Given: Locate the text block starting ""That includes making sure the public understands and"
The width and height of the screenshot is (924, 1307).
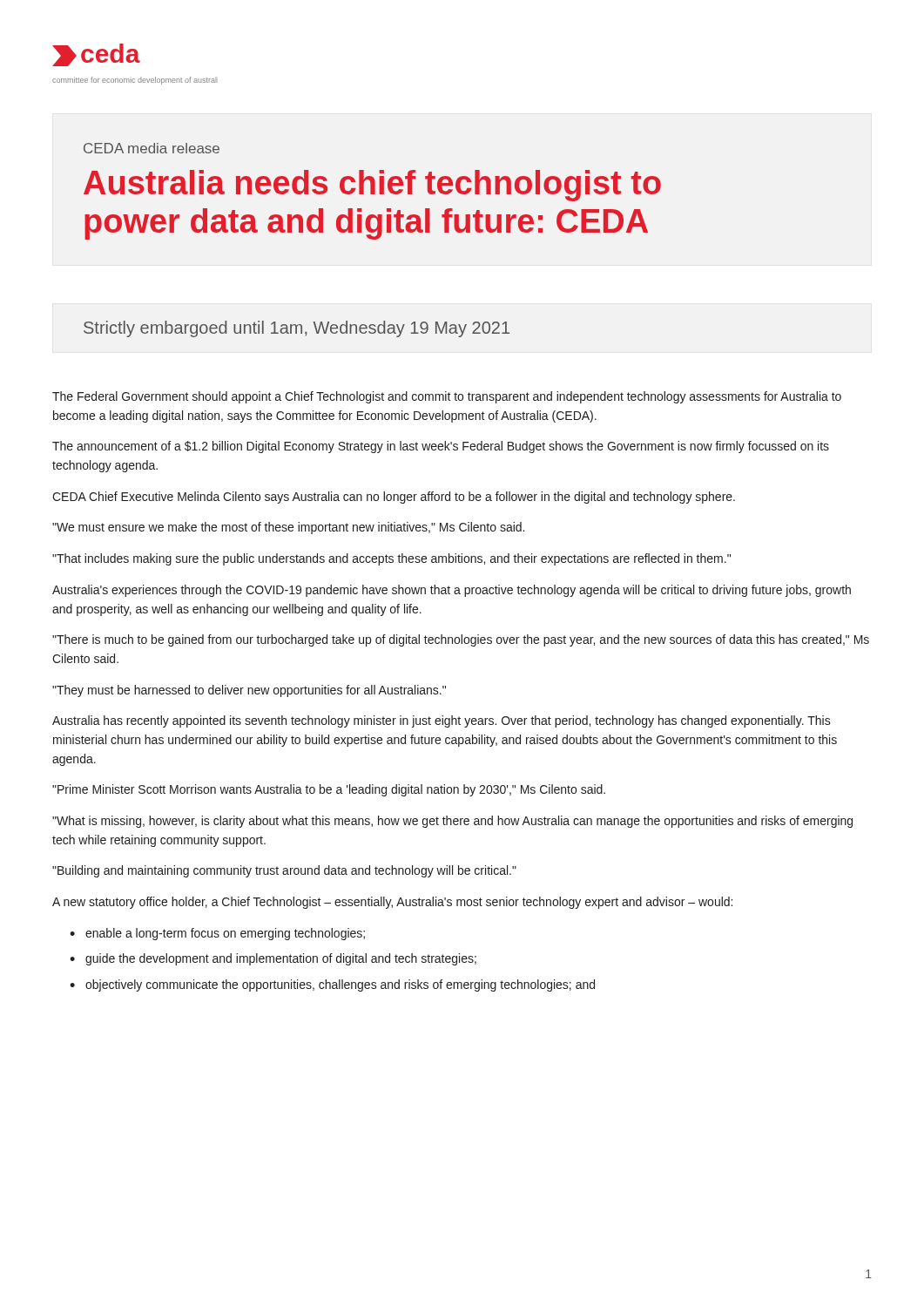Looking at the screenshot, I should [x=462, y=559].
